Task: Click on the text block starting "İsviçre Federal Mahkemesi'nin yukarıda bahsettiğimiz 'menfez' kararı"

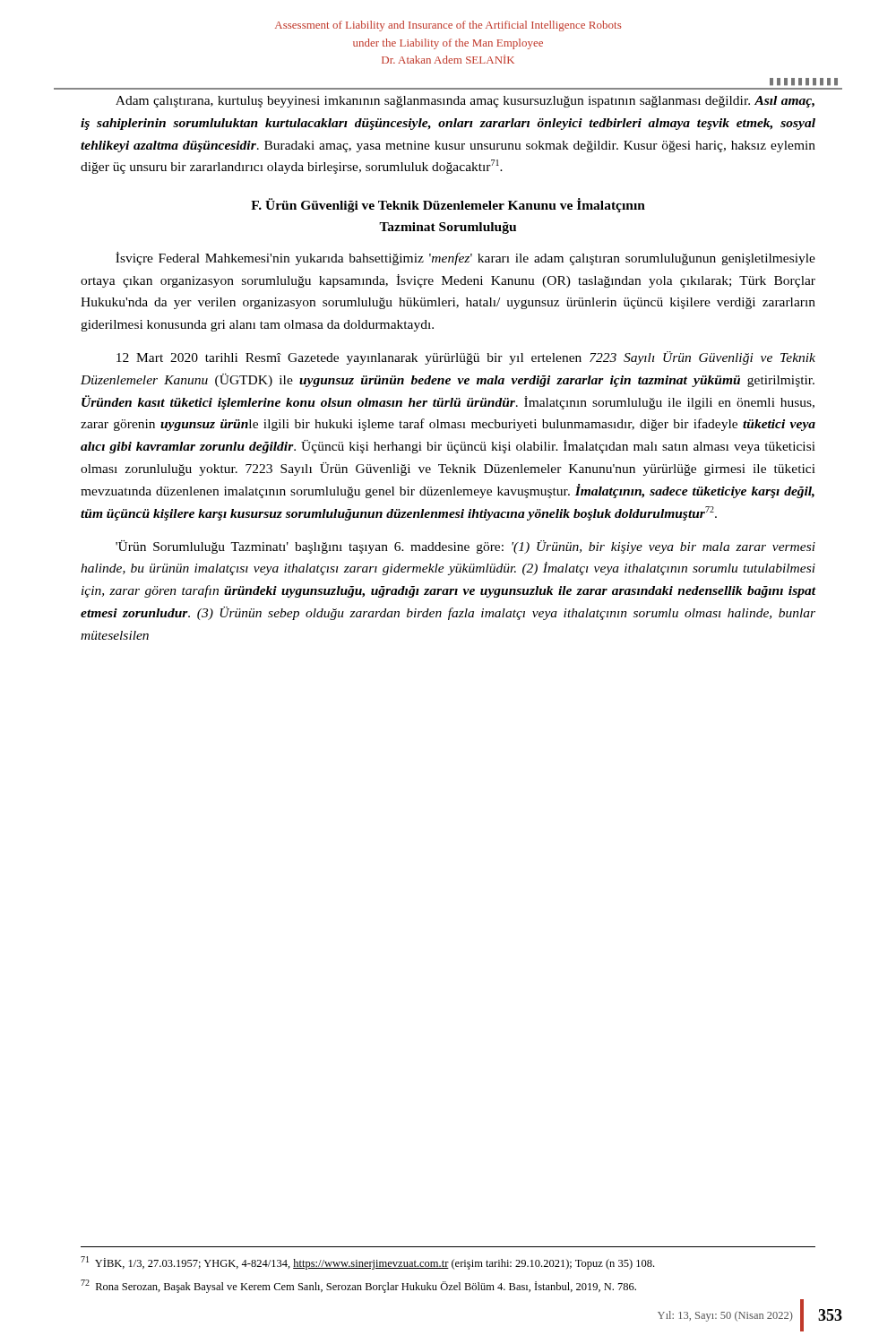Action: point(448,292)
